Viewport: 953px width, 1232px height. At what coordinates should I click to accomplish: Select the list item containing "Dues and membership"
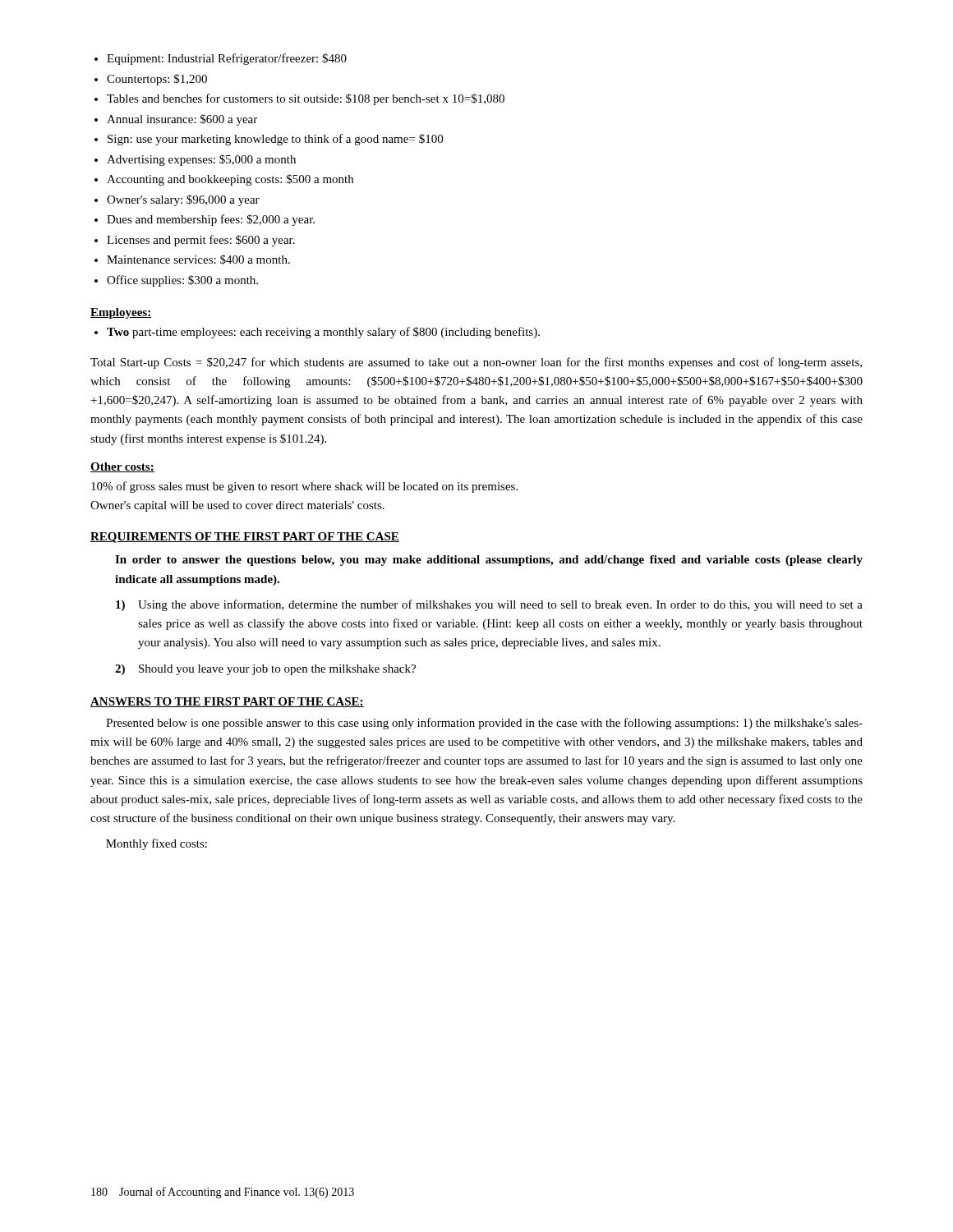[211, 219]
